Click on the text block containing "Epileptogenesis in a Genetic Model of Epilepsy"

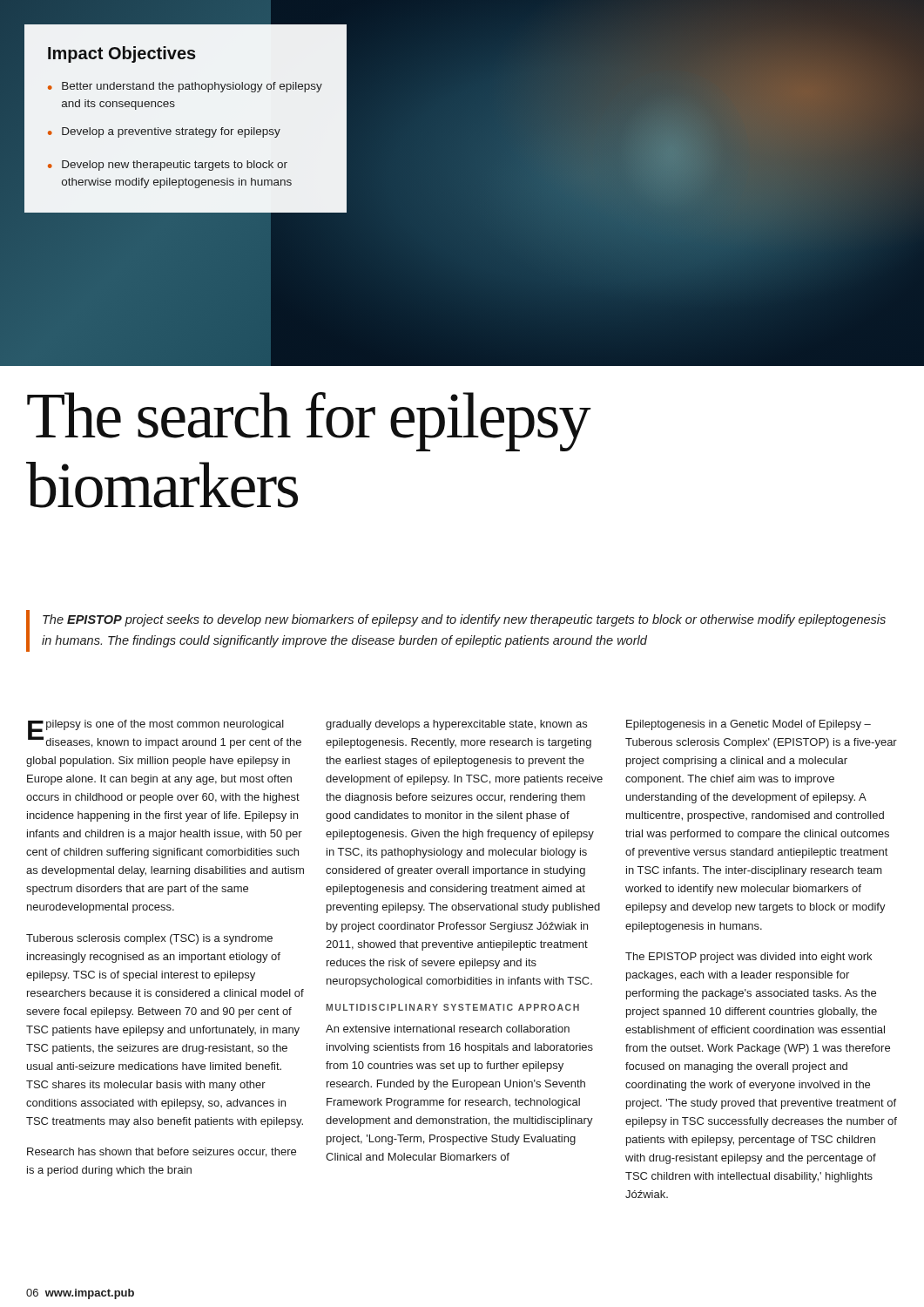pyautogui.click(x=761, y=825)
